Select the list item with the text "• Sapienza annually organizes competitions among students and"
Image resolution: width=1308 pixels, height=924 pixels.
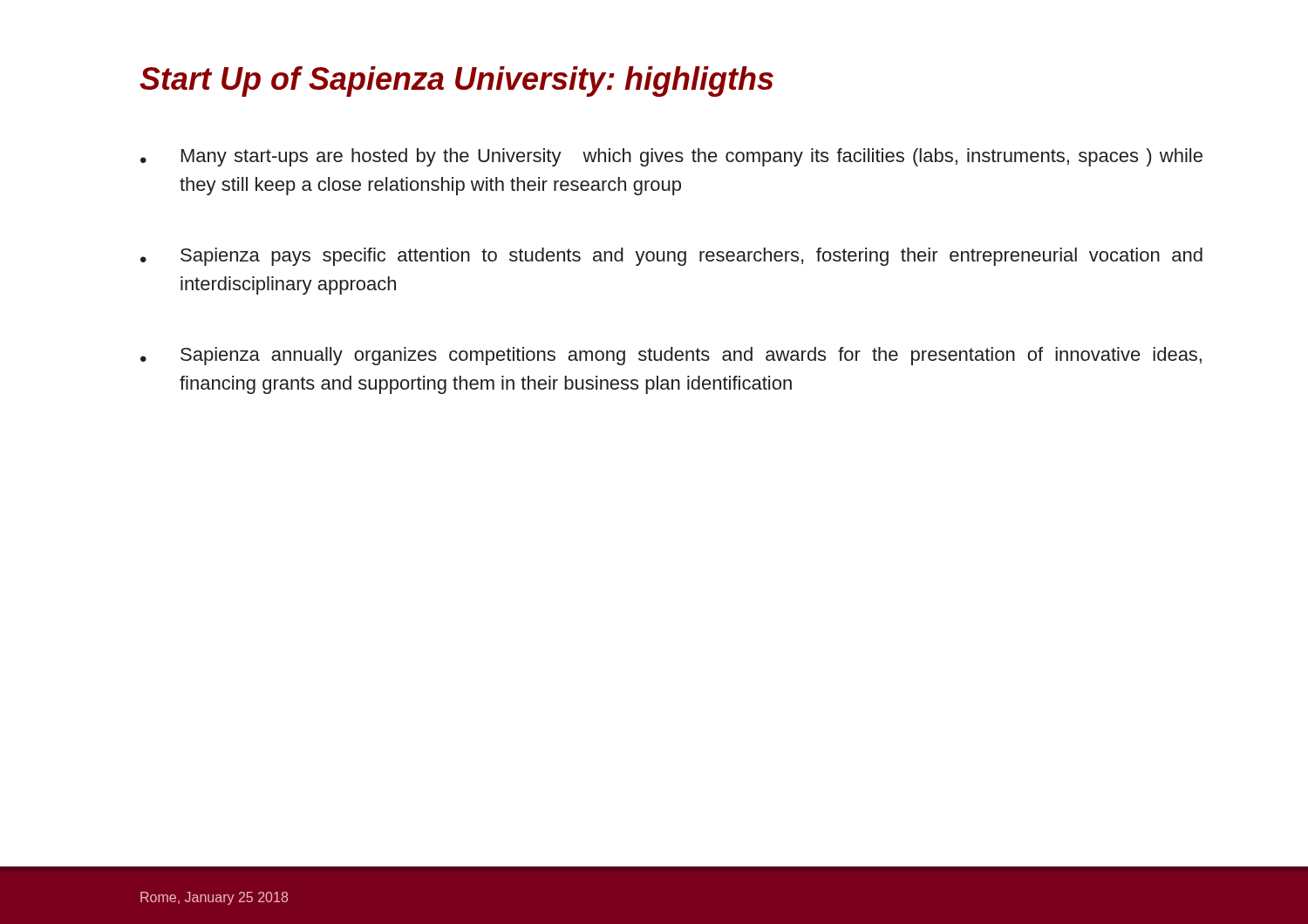point(671,369)
